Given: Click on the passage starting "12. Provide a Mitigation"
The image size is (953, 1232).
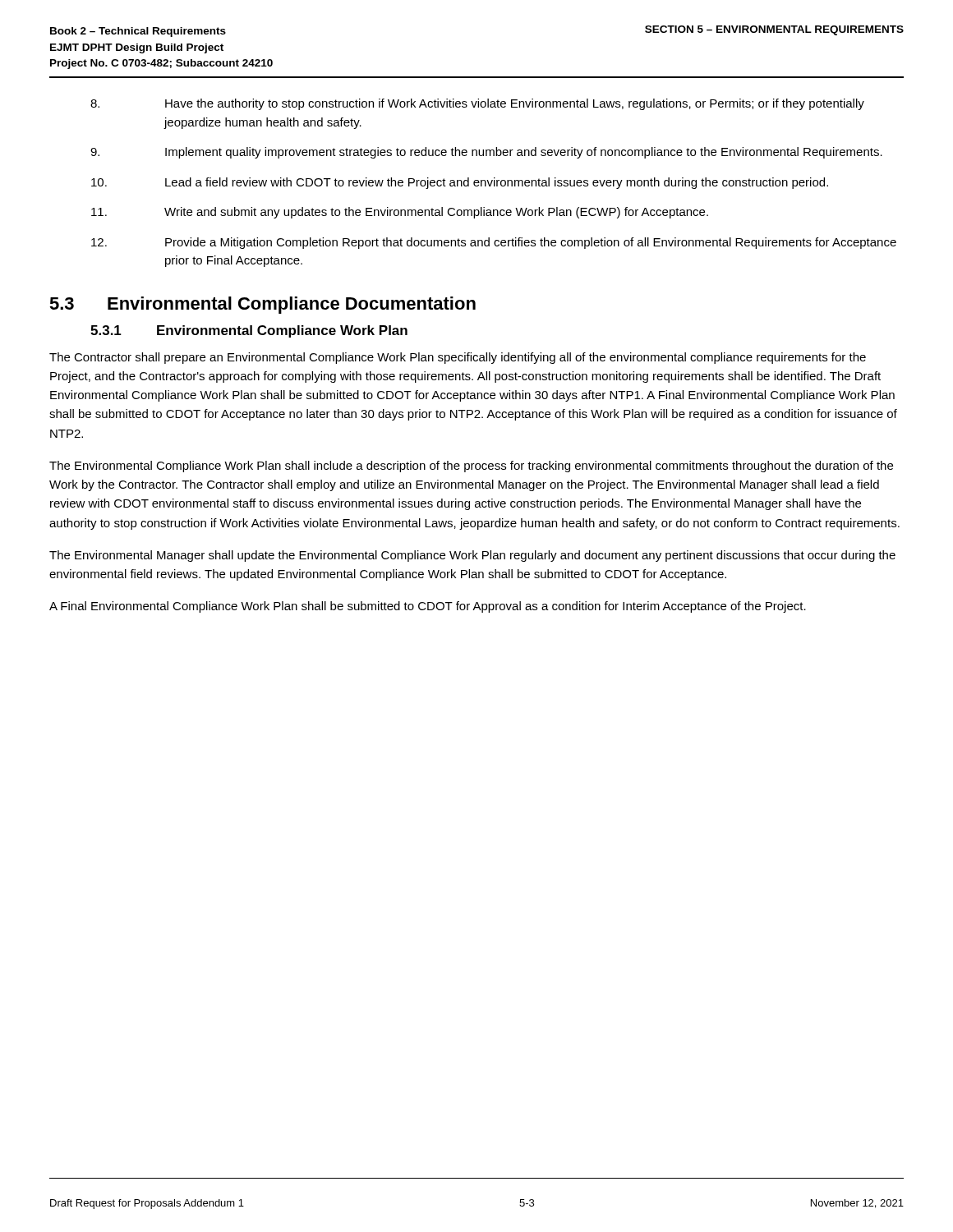Looking at the screenshot, I should pyautogui.click(x=476, y=251).
